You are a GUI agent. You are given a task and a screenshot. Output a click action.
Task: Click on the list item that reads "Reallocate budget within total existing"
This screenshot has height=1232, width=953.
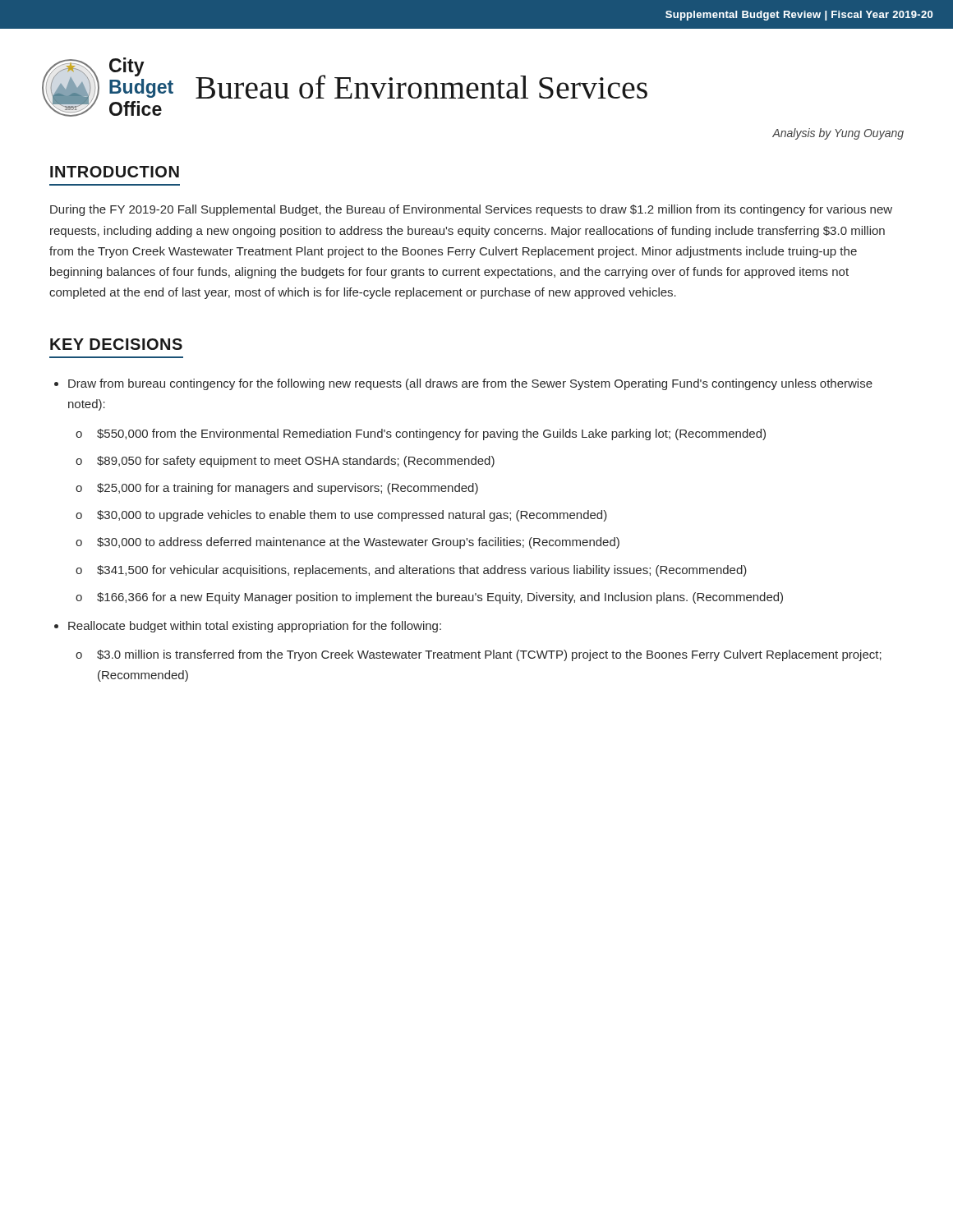point(486,652)
